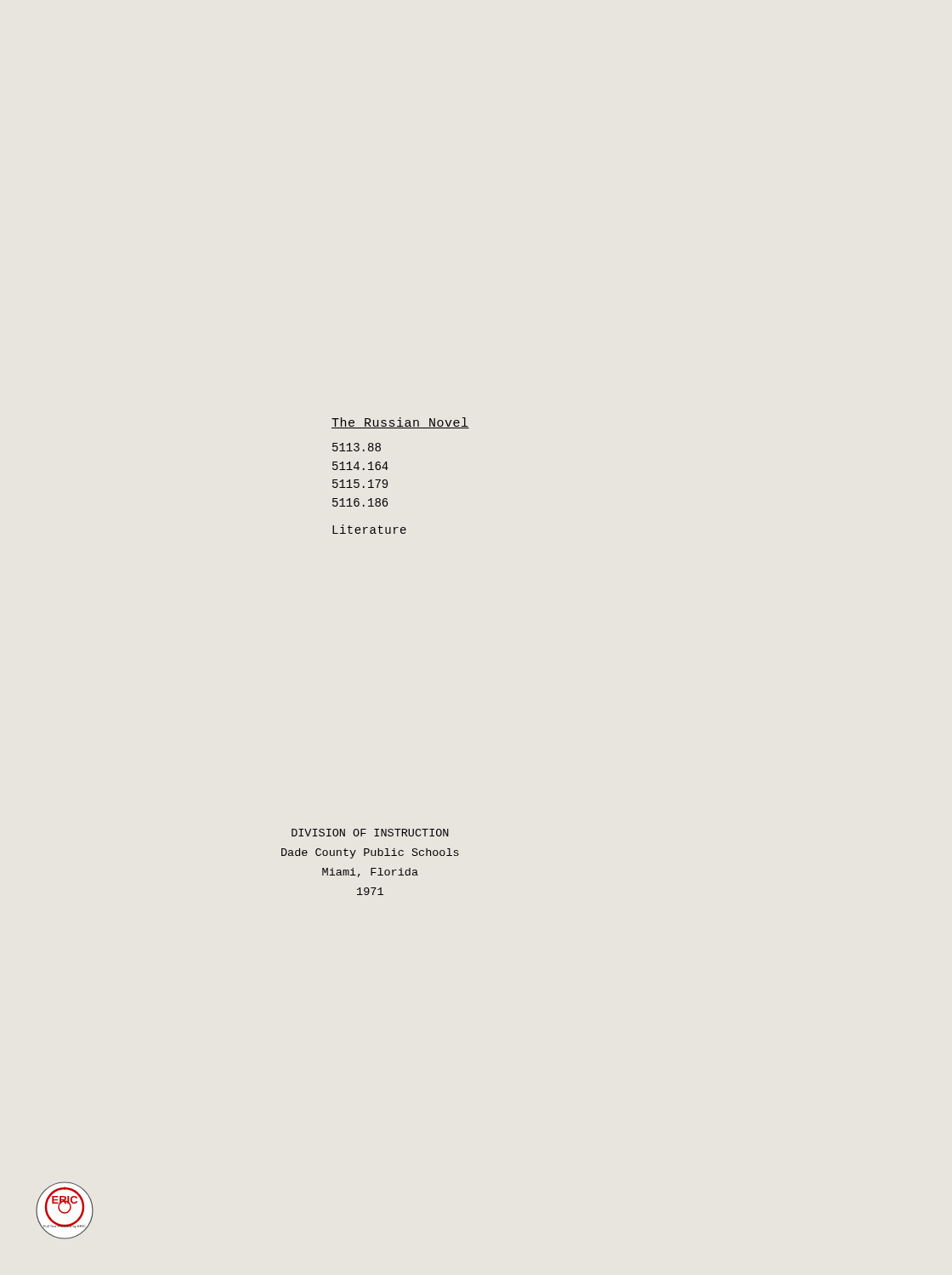Find the region starting "DIVISION OF INSTRUCTION Dade County Public"
Image resolution: width=952 pixels, height=1275 pixels.
(x=370, y=863)
